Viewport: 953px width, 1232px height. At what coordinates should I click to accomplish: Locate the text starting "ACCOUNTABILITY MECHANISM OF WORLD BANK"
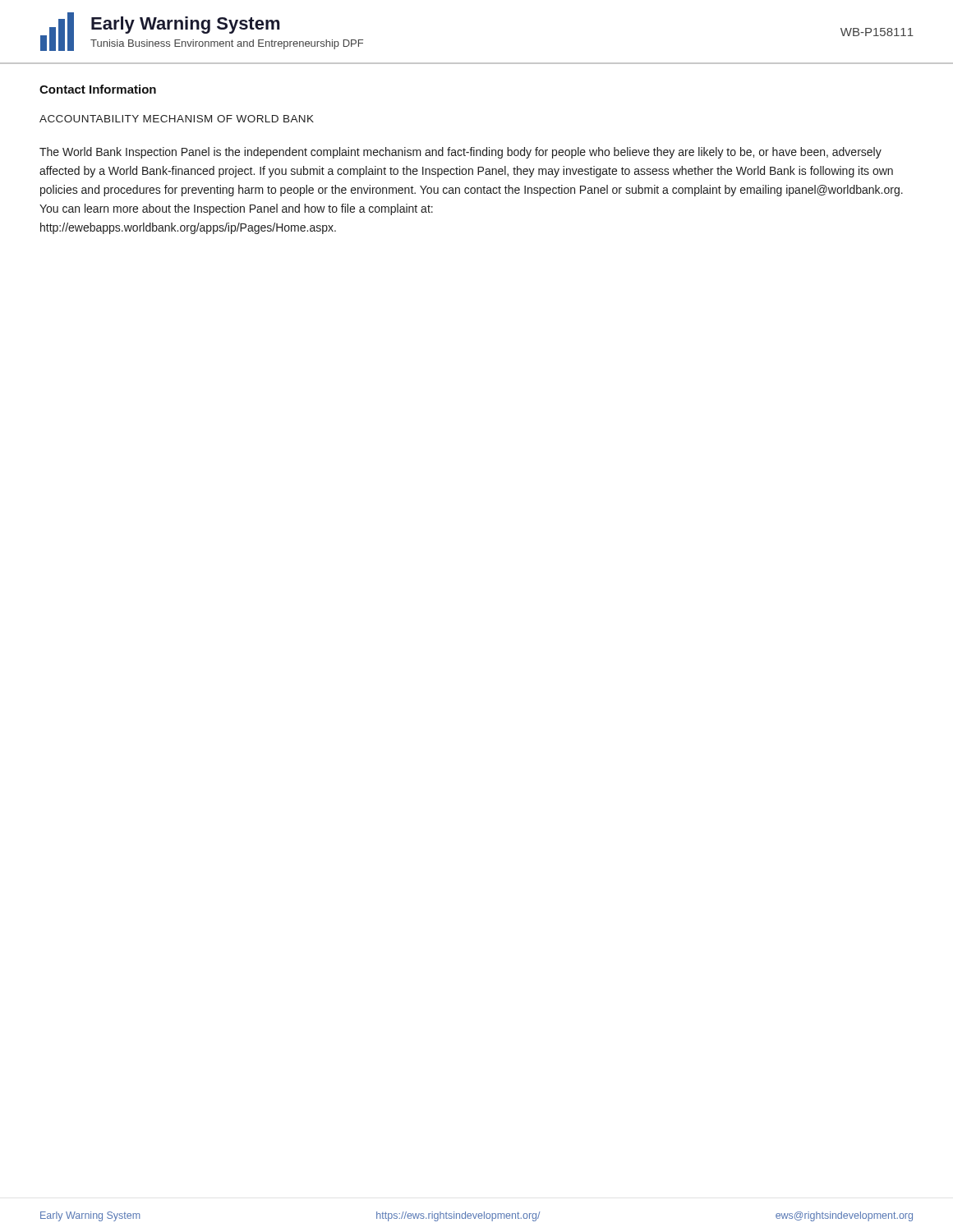177,119
